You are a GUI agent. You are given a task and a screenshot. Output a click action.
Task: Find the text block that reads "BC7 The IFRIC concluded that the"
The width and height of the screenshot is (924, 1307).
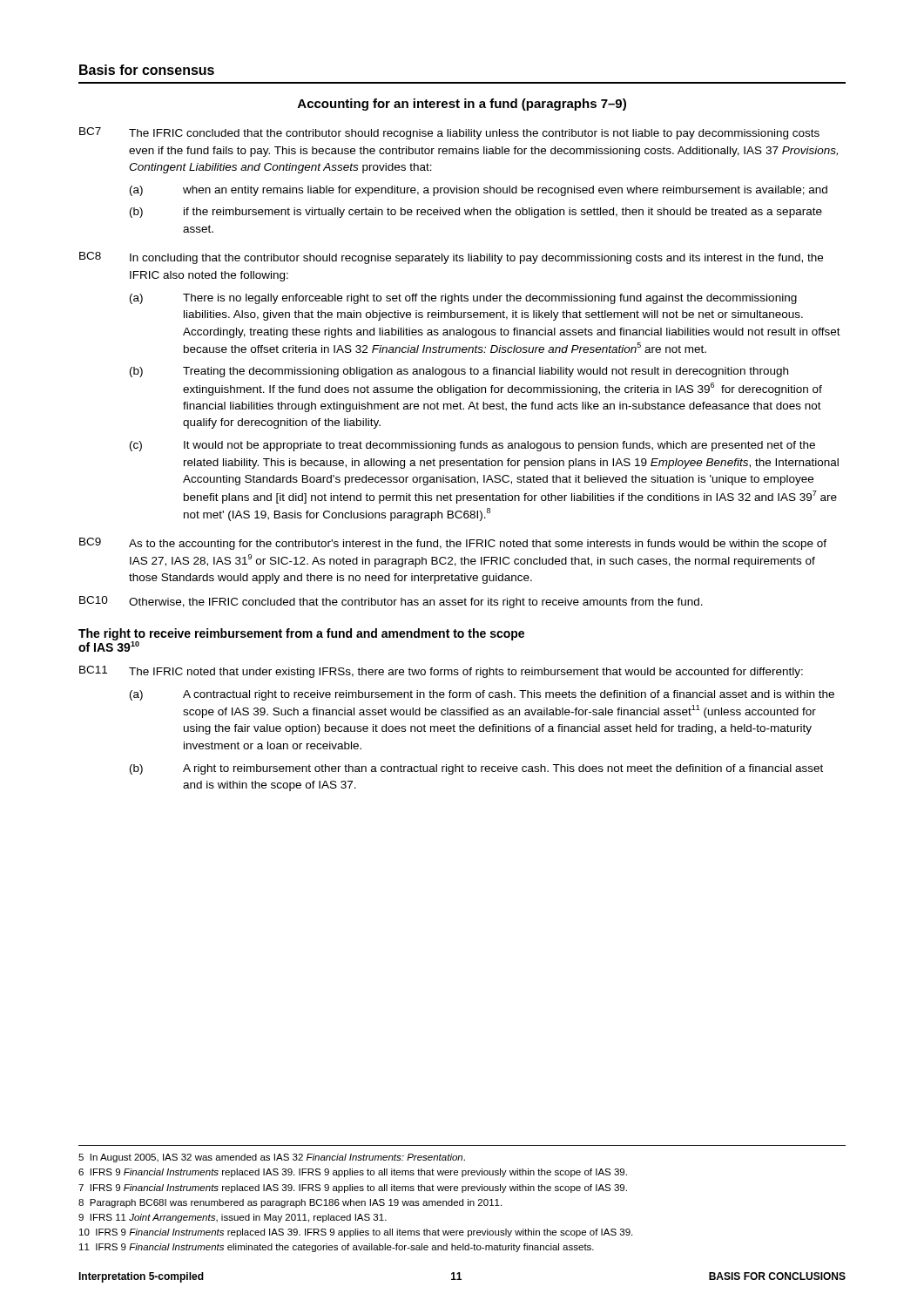[x=462, y=184]
